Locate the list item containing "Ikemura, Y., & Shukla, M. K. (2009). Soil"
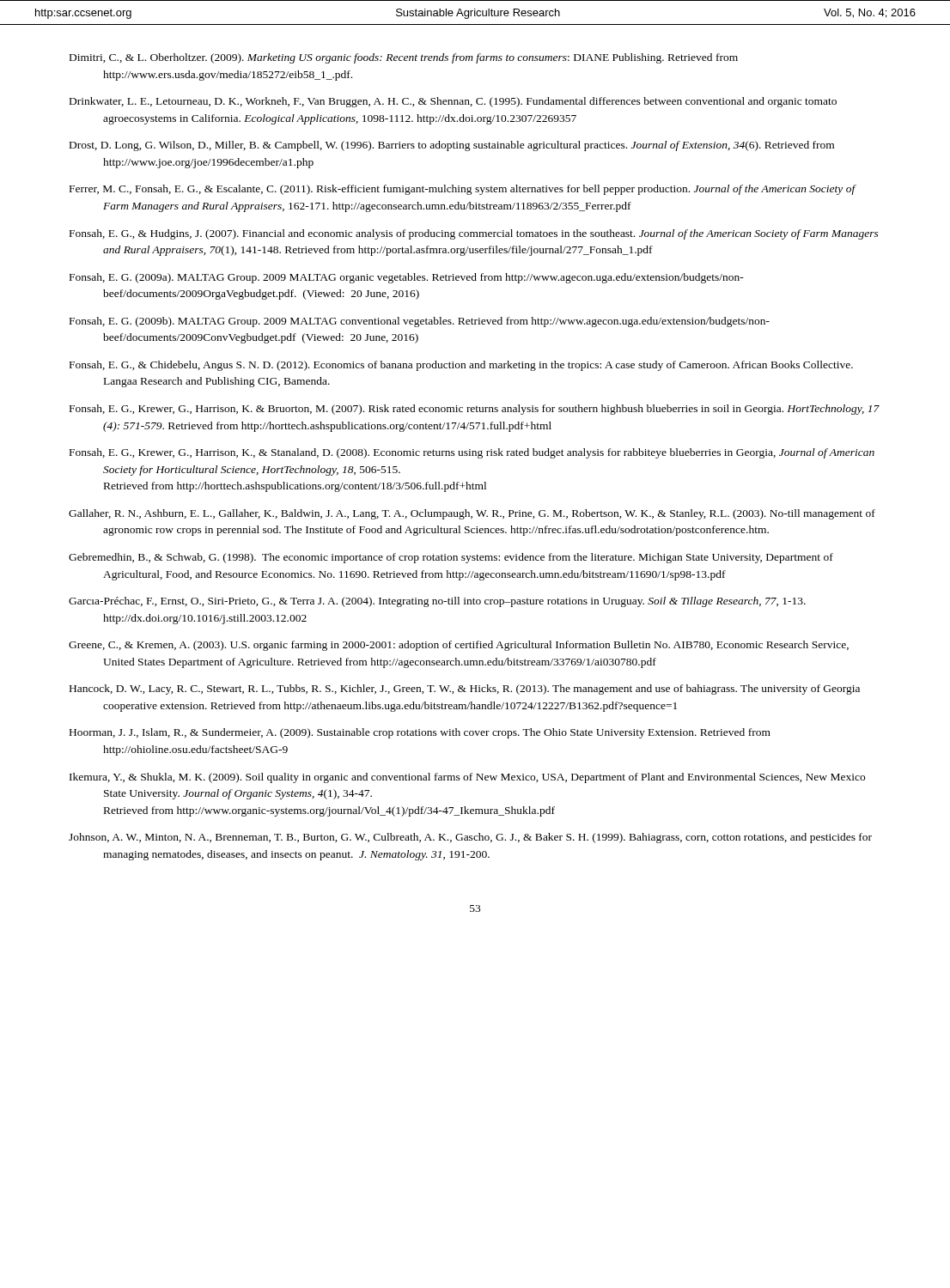Image resolution: width=950 pixels, height=1288 pixels. 467,778
